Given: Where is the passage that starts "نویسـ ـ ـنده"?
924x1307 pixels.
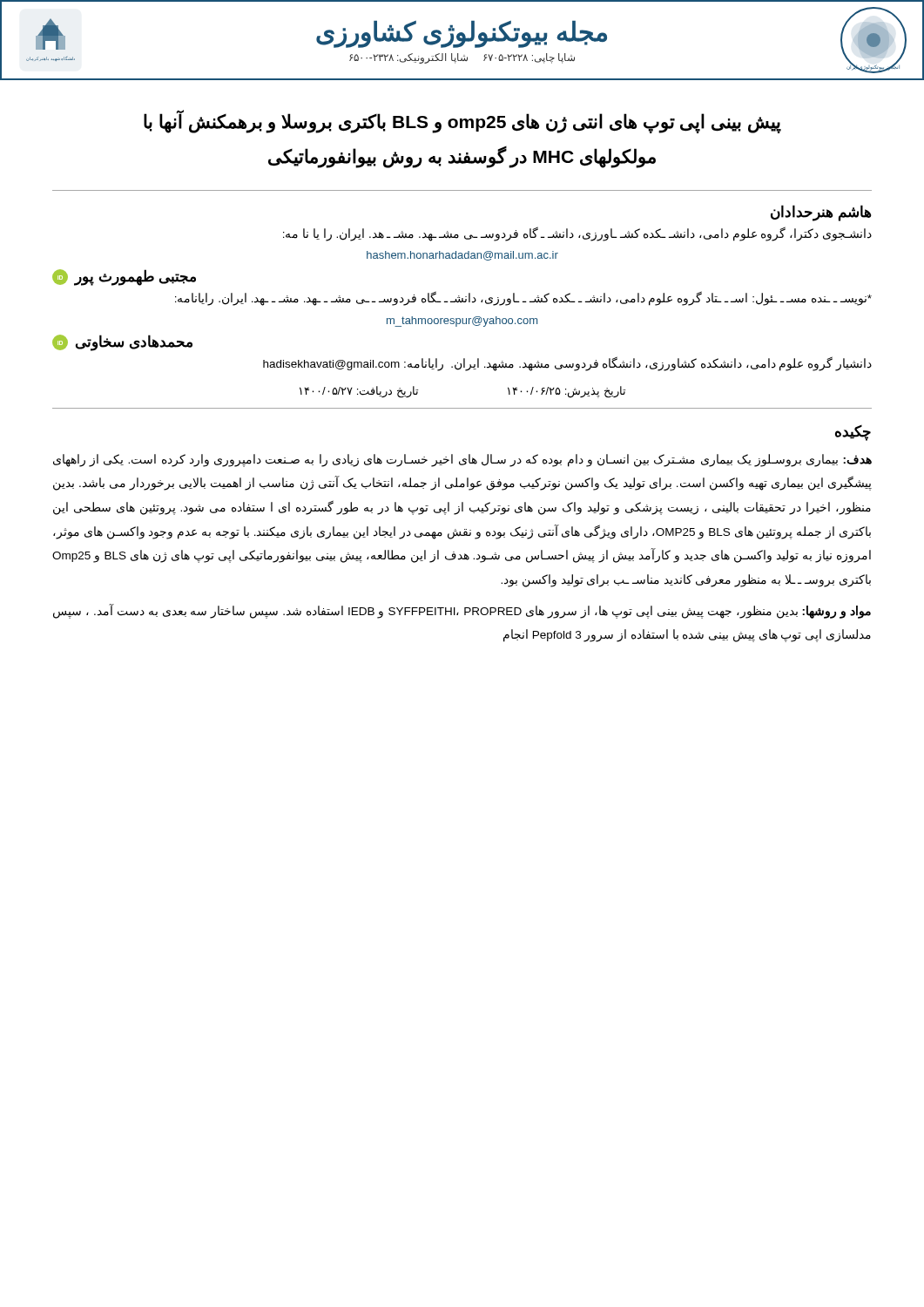Looking at the screenshot, I should 523,299.
